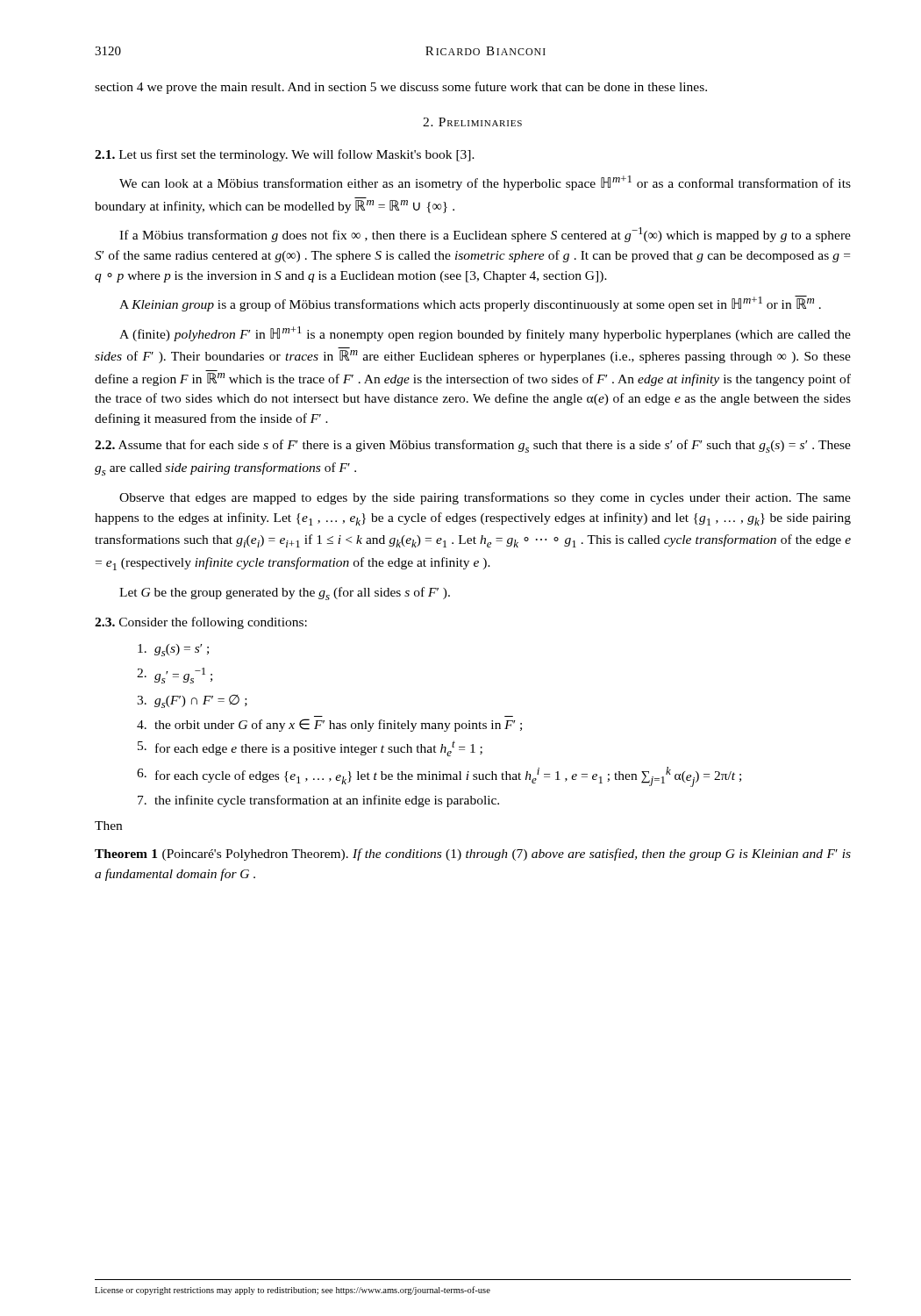921x1316 pixels.
Task: Navigate to the text block starting "6. for each cycle of"
Action: click(440, 776)
